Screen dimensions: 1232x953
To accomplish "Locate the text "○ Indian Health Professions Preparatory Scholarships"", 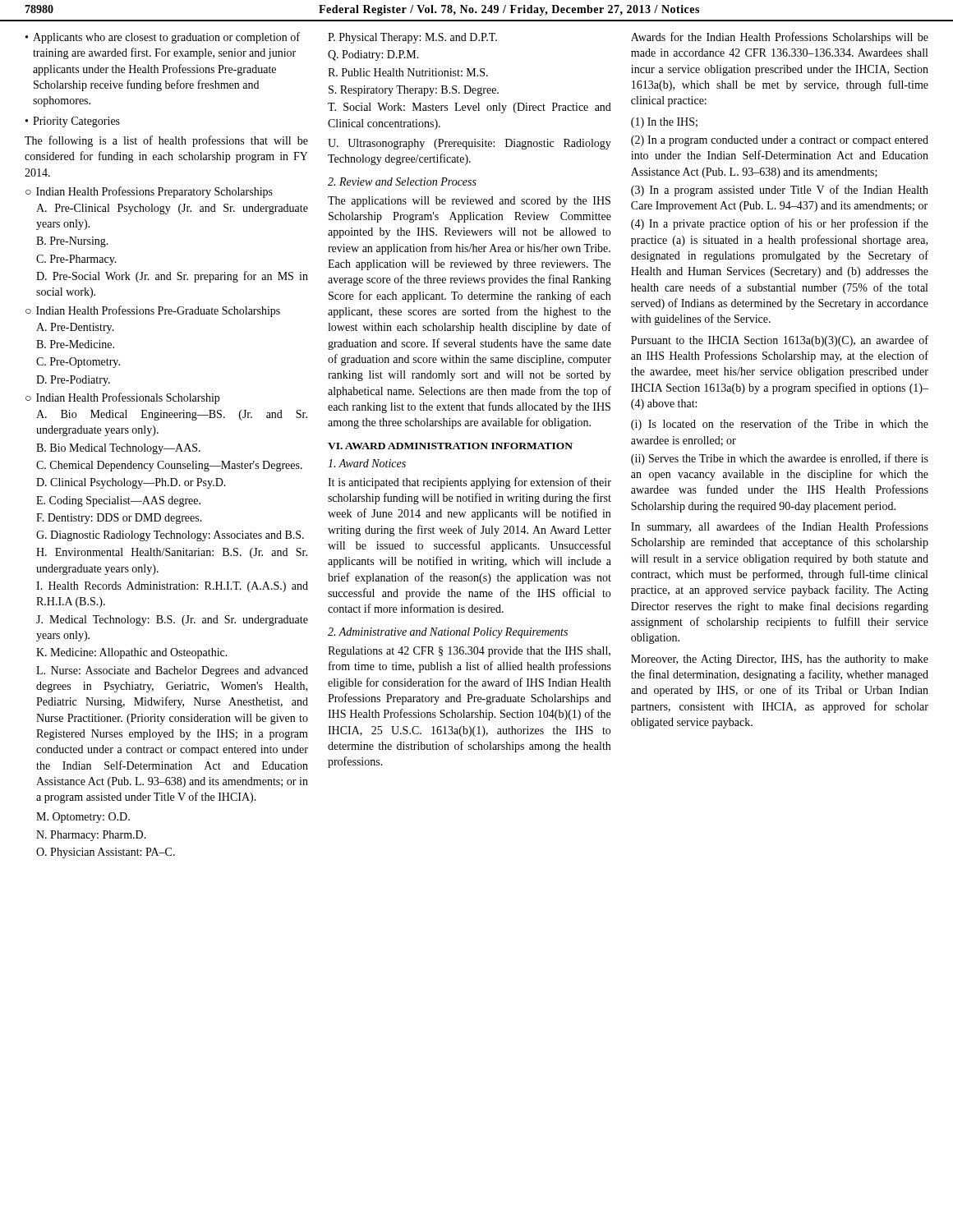I will tap(149, 192).
